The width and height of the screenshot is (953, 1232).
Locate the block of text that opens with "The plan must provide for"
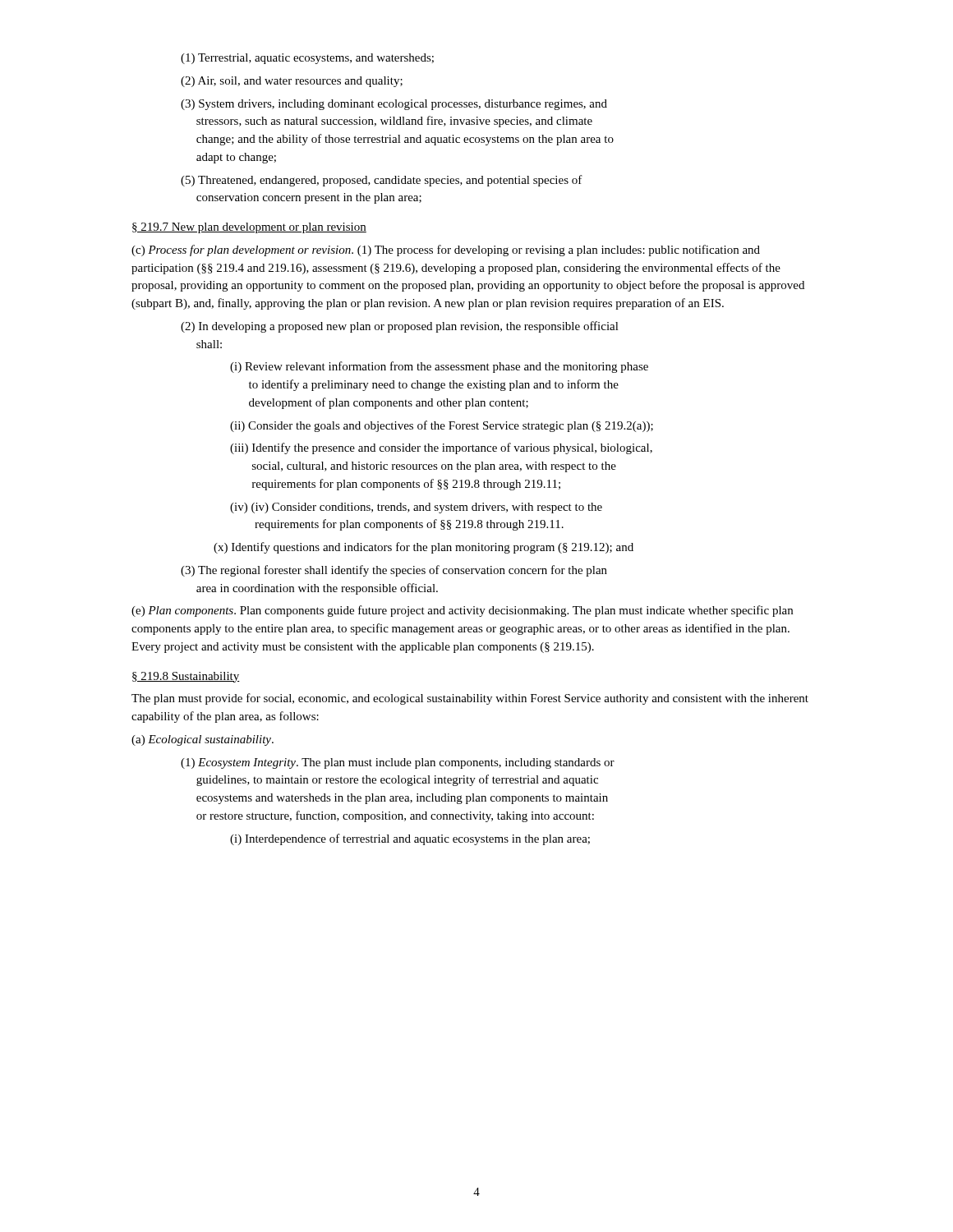coord(470,707)
